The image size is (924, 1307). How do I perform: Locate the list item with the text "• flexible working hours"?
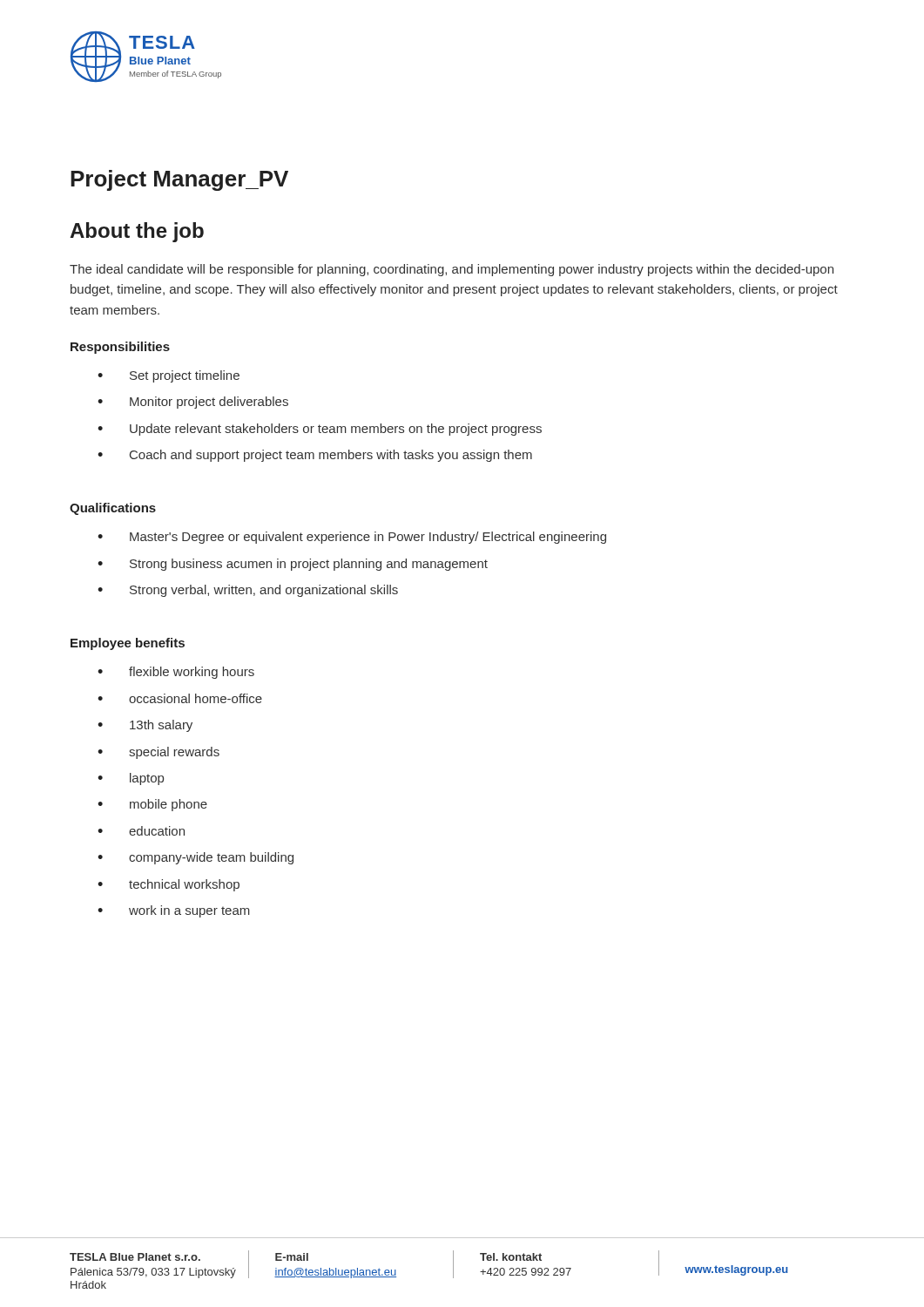[x=176, y=673]
